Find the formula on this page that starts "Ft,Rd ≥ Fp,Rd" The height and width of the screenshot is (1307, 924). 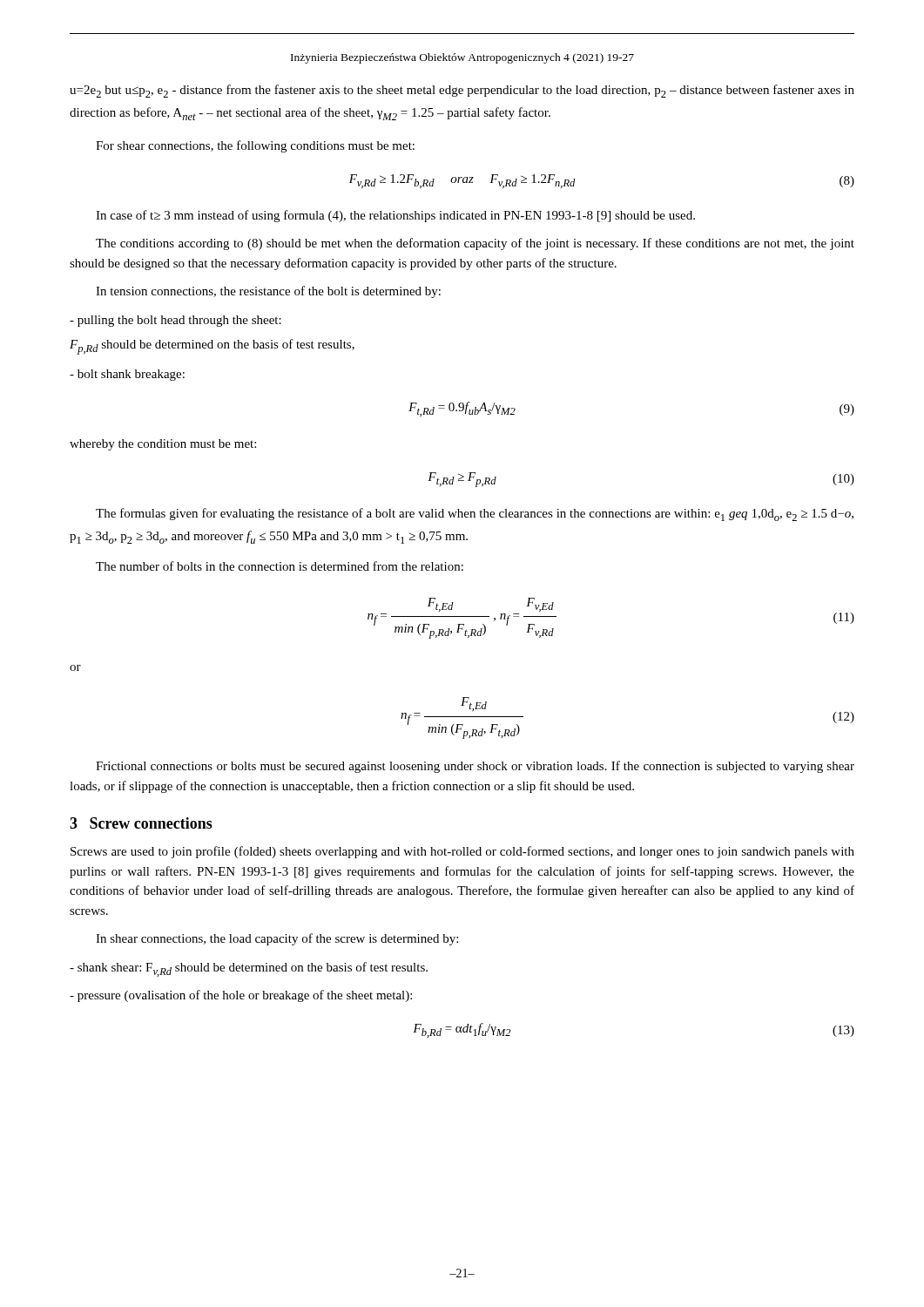[461, 481]
